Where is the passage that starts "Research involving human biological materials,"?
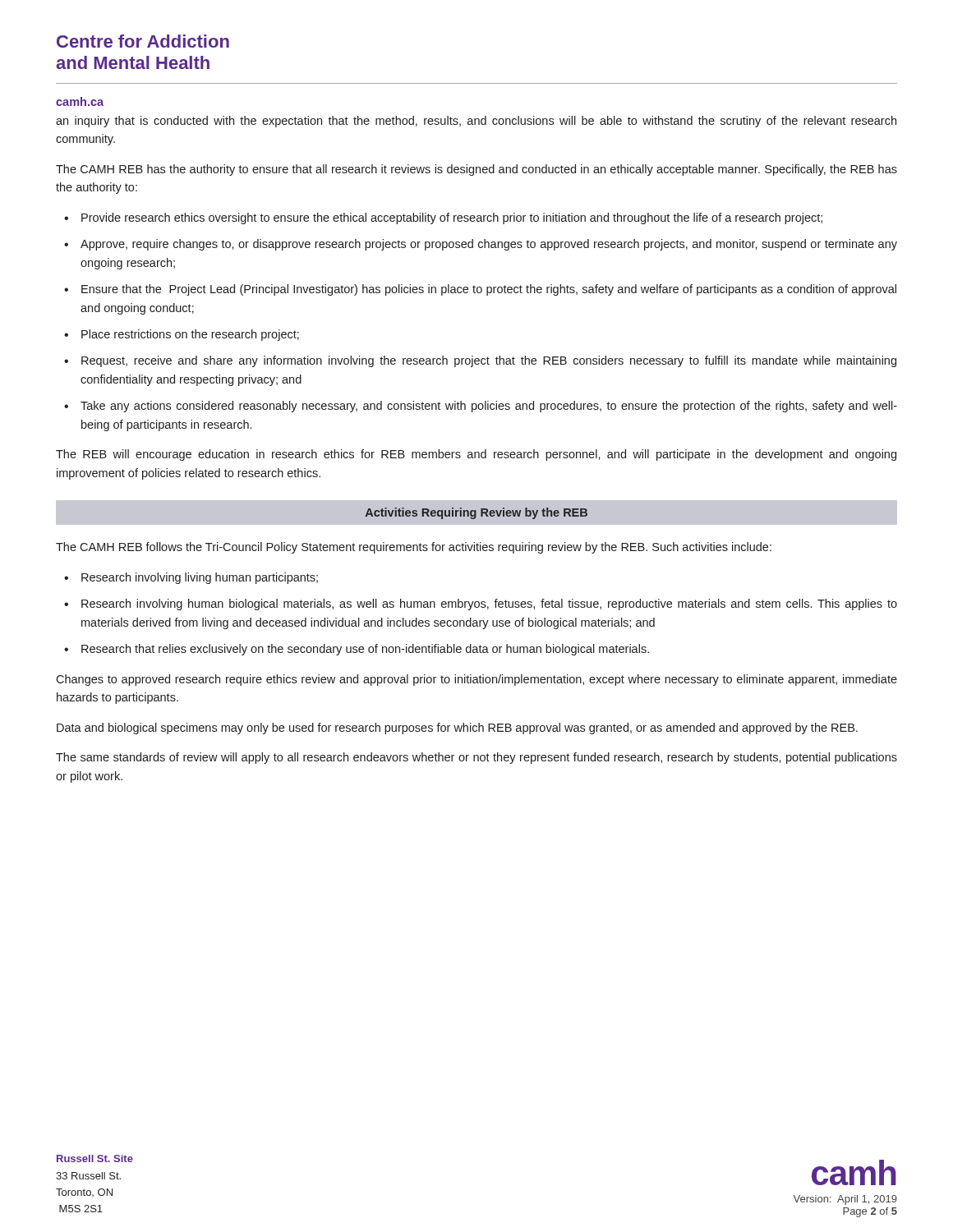Image resolution: width=953 pixels, height=1232 pixels. pyautogui.click(x=489, y=613)
